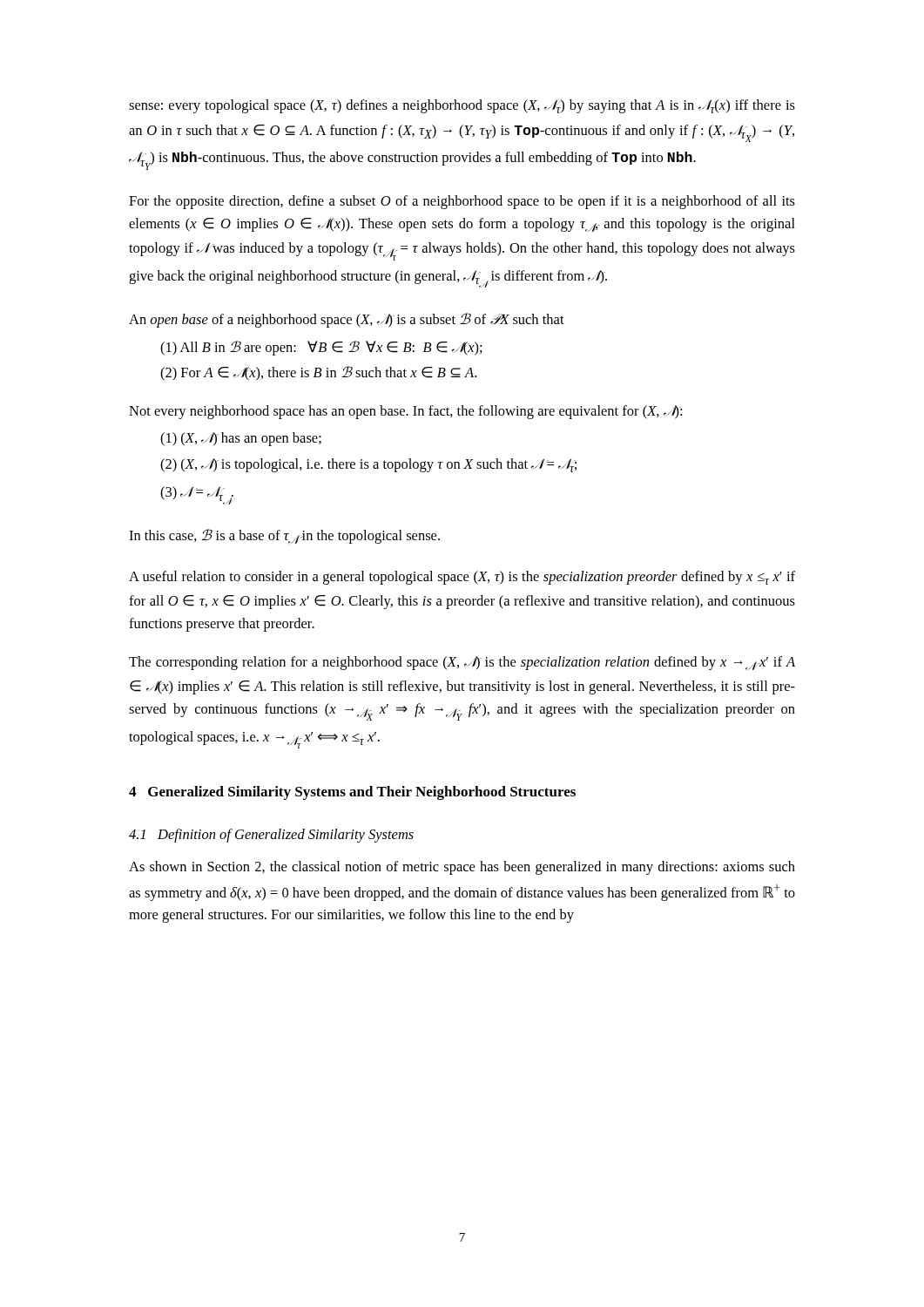
Task: Locate the block of text that opens with "Not every neighborhood space has an open"
Action: [x=462, y=411]
